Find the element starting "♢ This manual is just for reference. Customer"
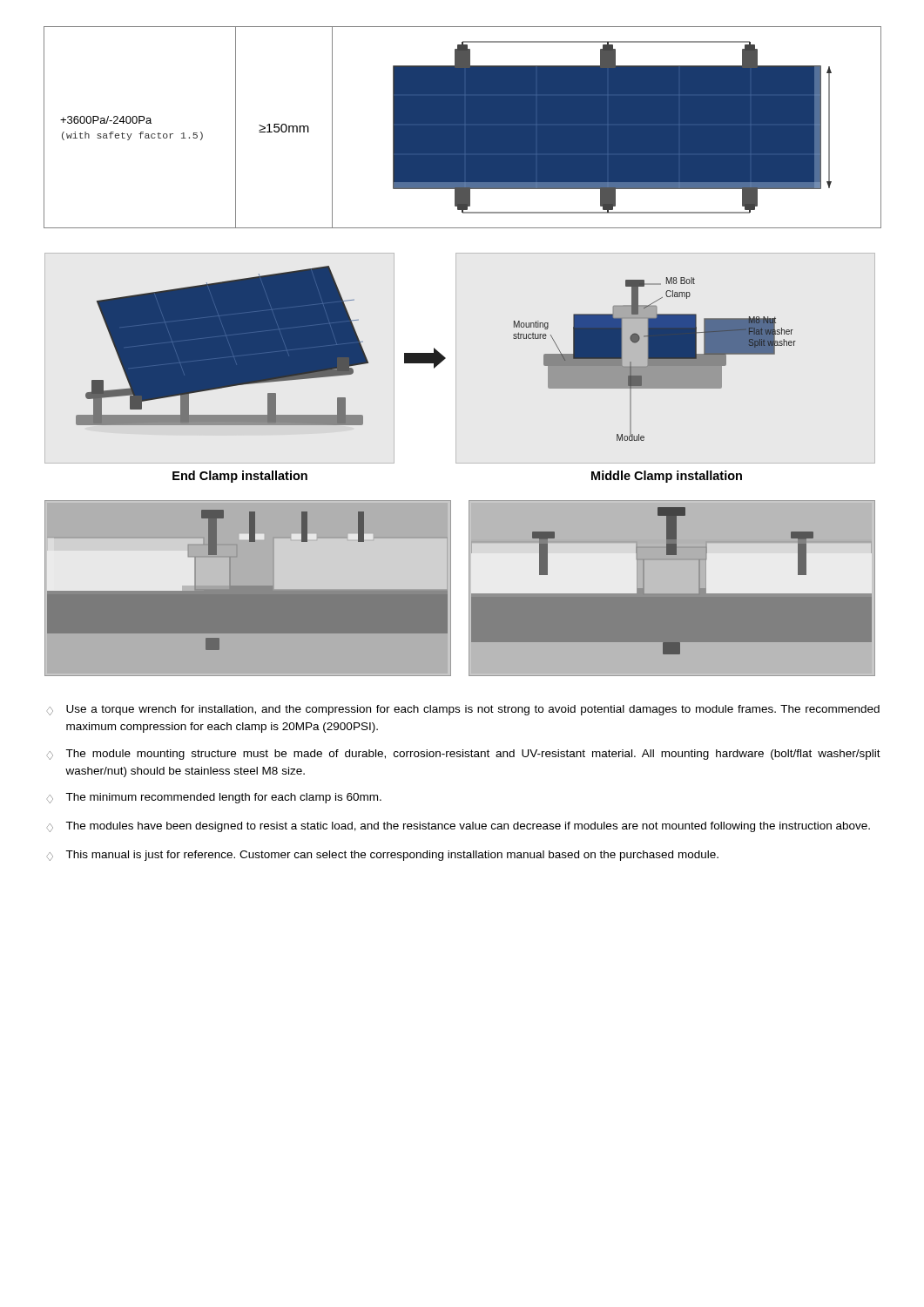This screenshot has width=924, height=1307. pos(462,856)
